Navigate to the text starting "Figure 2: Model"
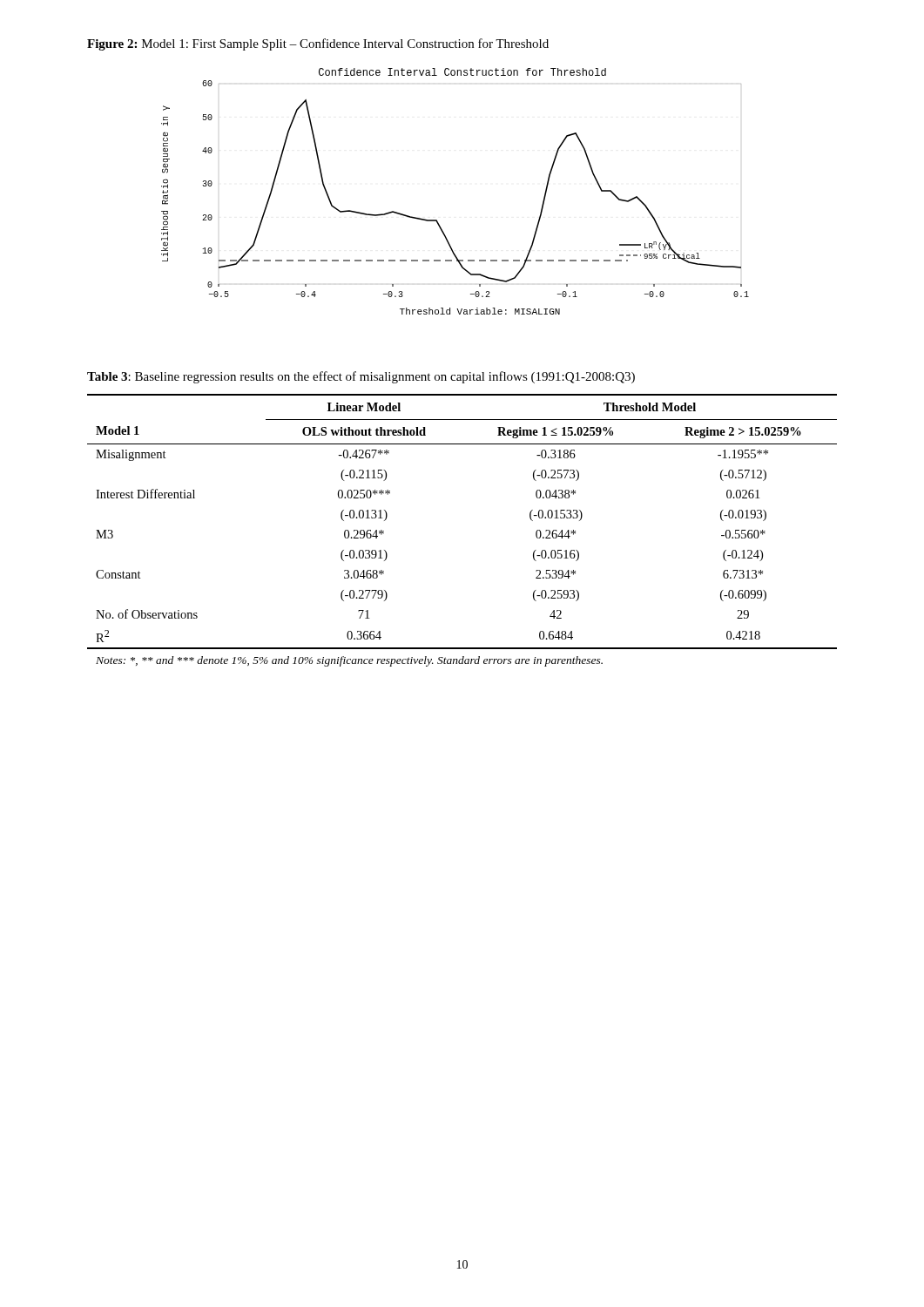 pyautogui.click(x=318, y=44)
